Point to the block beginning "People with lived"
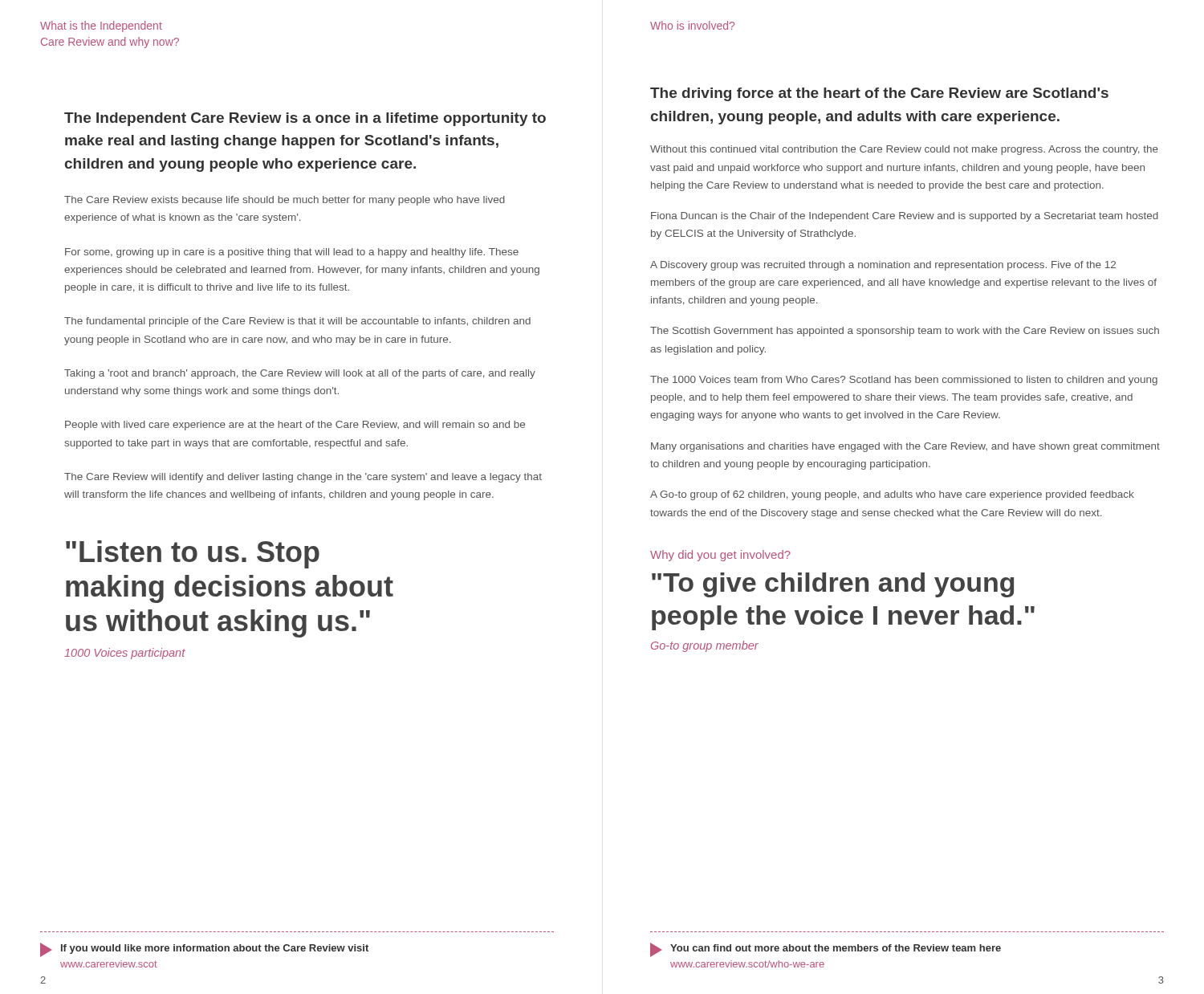Viewport: 1204px width, 994px height. coord(295,434)
